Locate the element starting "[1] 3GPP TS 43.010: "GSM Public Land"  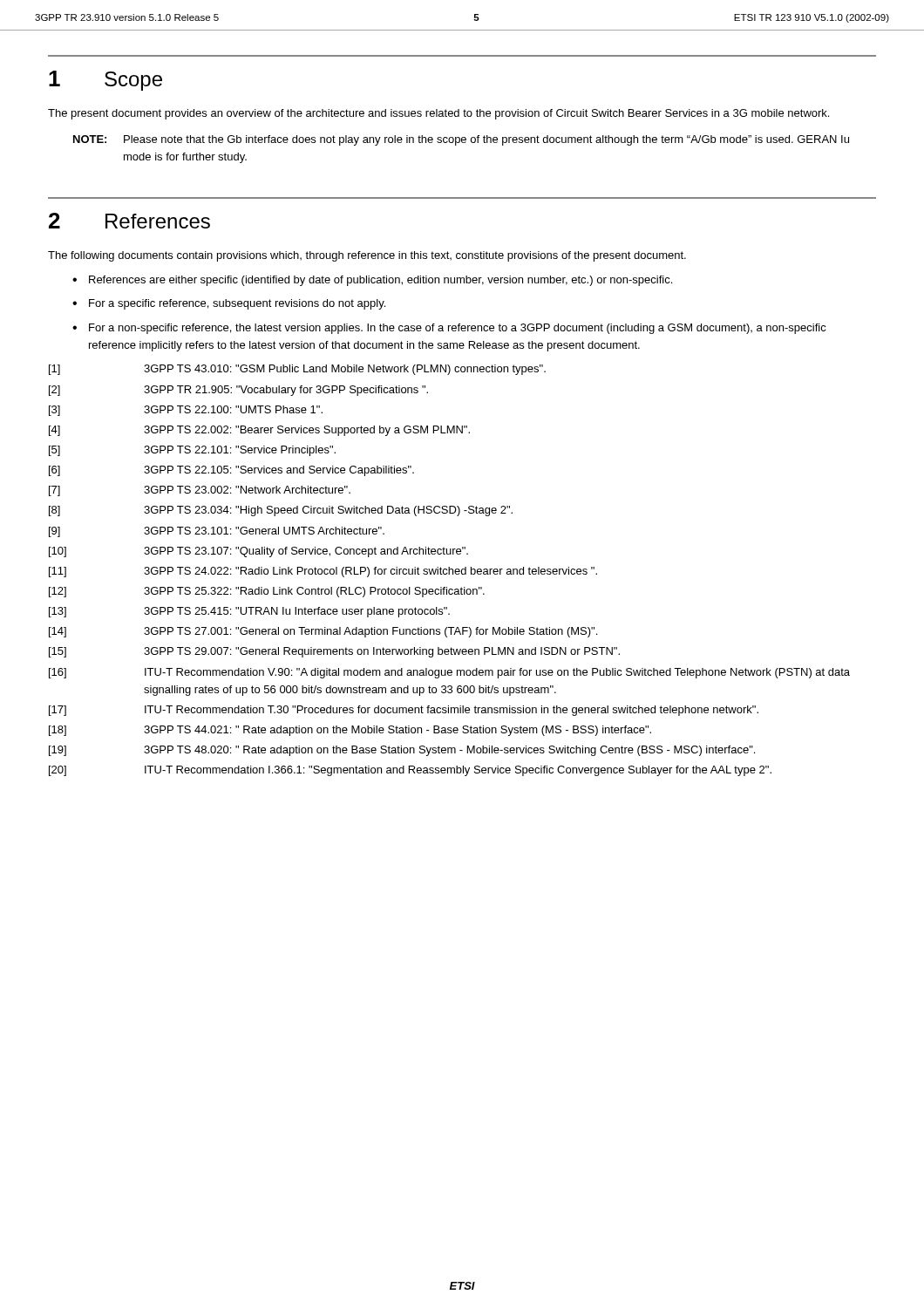point(462,369)
